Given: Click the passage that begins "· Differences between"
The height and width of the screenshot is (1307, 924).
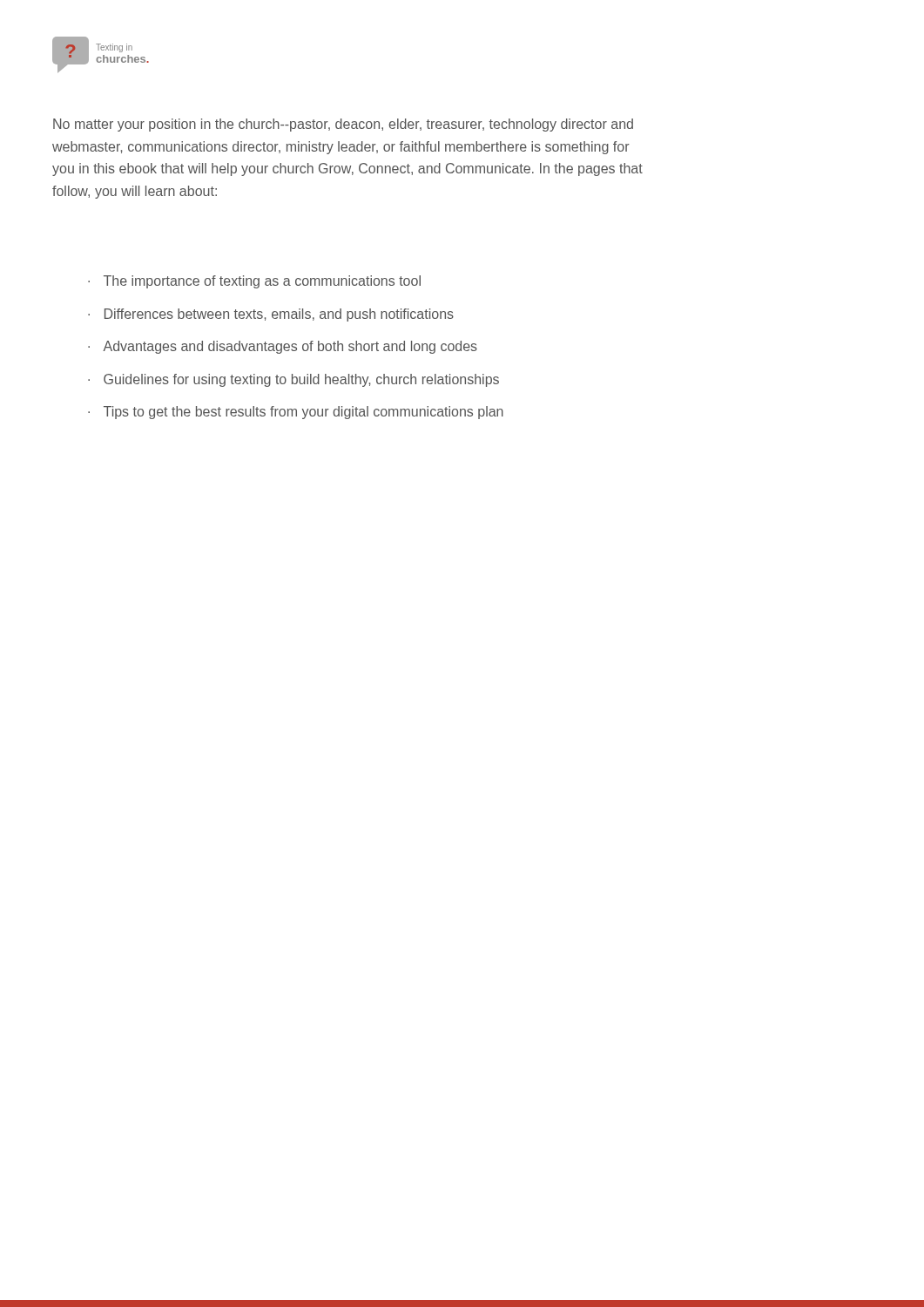Looking at the screenshot, I should pos(270,314).
